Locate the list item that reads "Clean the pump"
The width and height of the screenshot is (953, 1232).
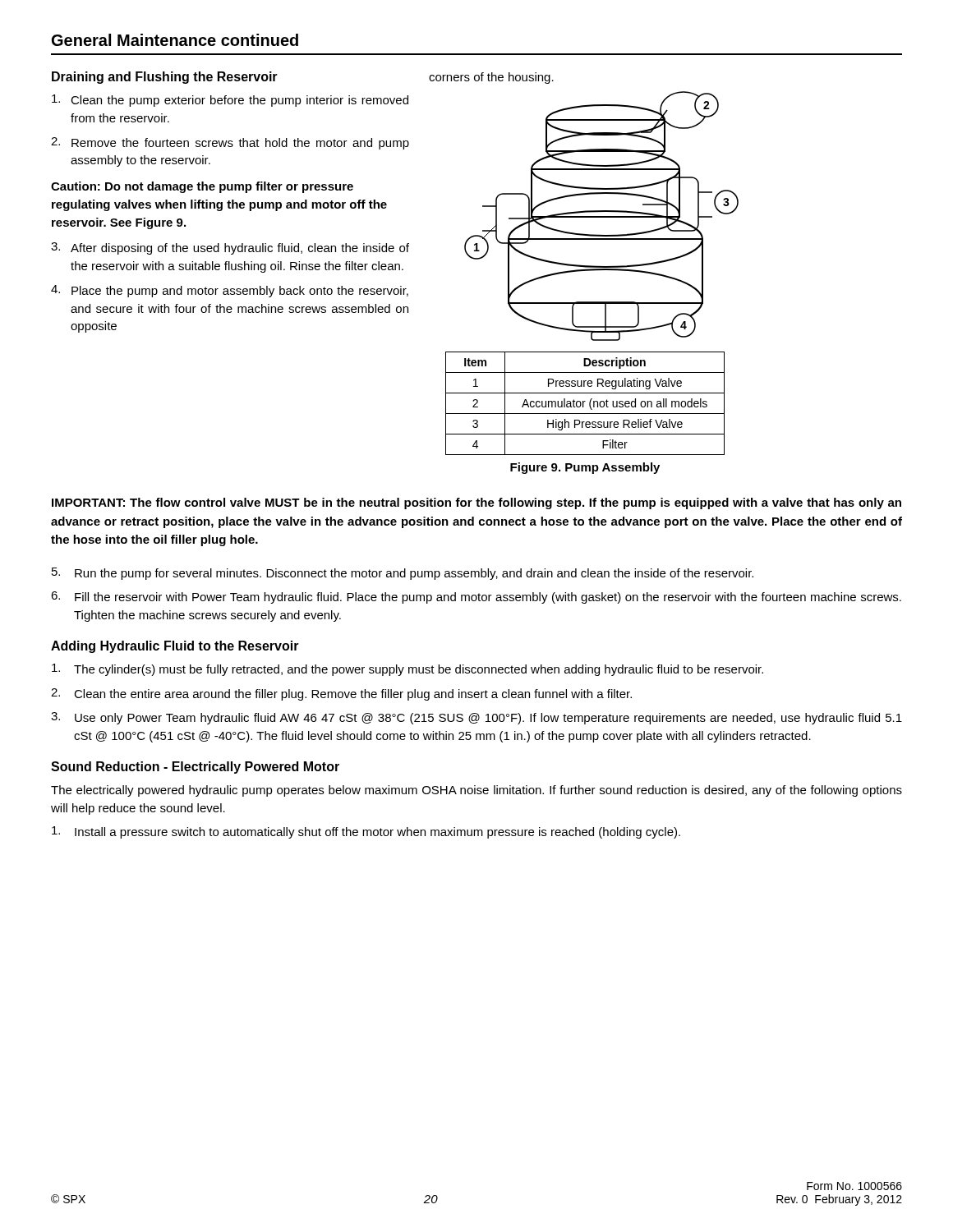pos(230,109)
